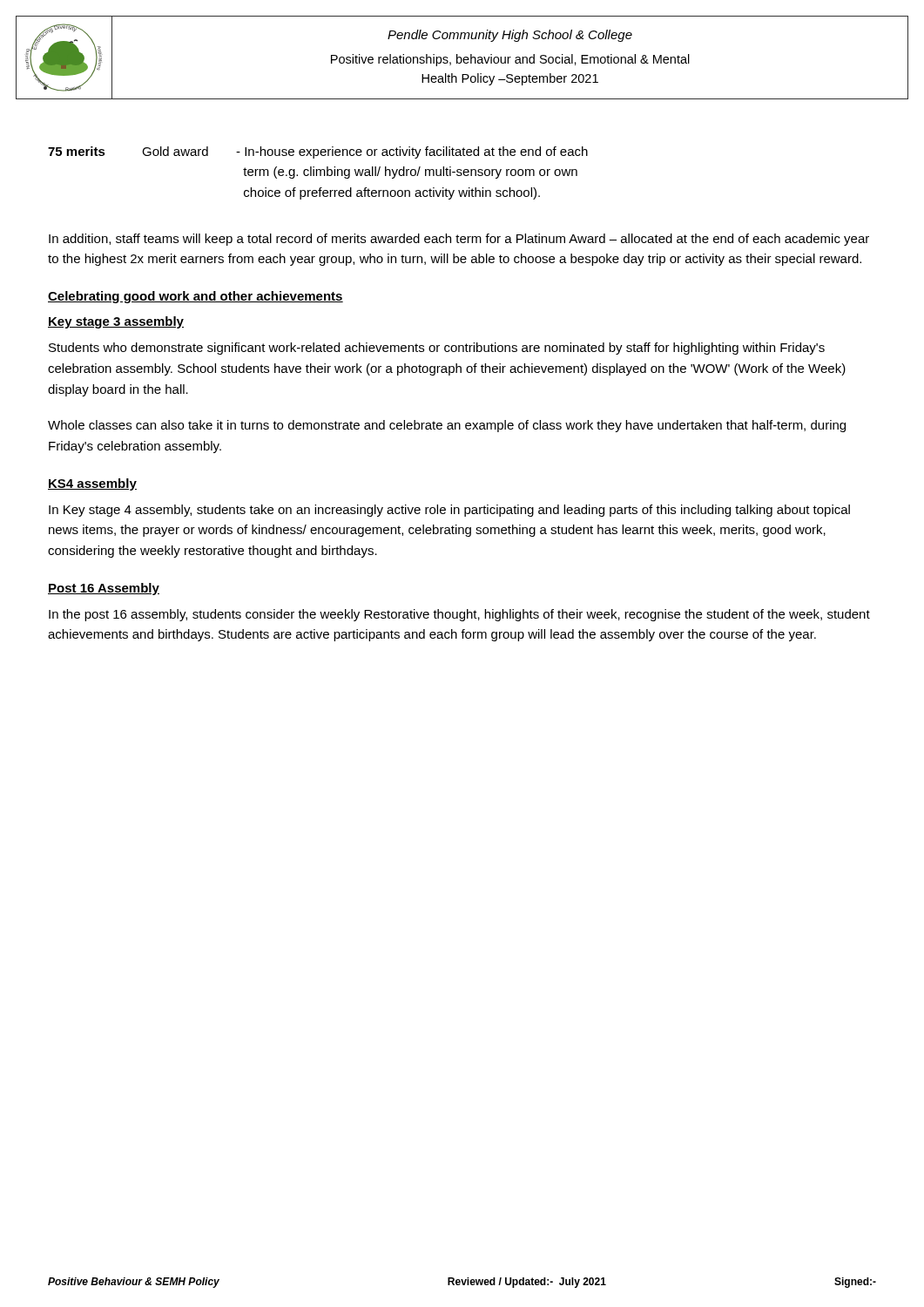Viewport: 924px width, 1307px height.
Task: Locate the text "KS4 assembly"
Action: click(92, 483)
